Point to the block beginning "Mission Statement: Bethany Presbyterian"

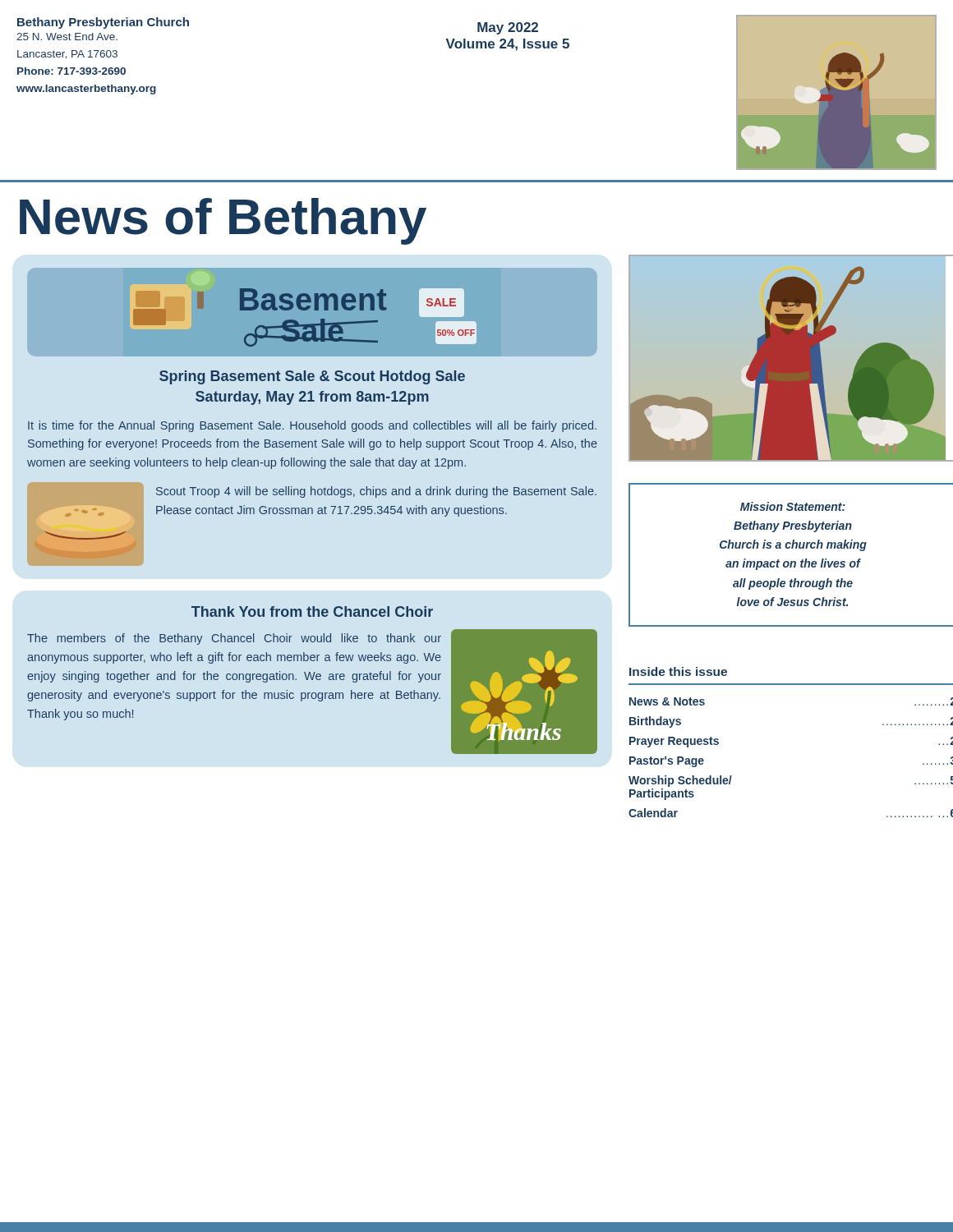click(793, 554)
